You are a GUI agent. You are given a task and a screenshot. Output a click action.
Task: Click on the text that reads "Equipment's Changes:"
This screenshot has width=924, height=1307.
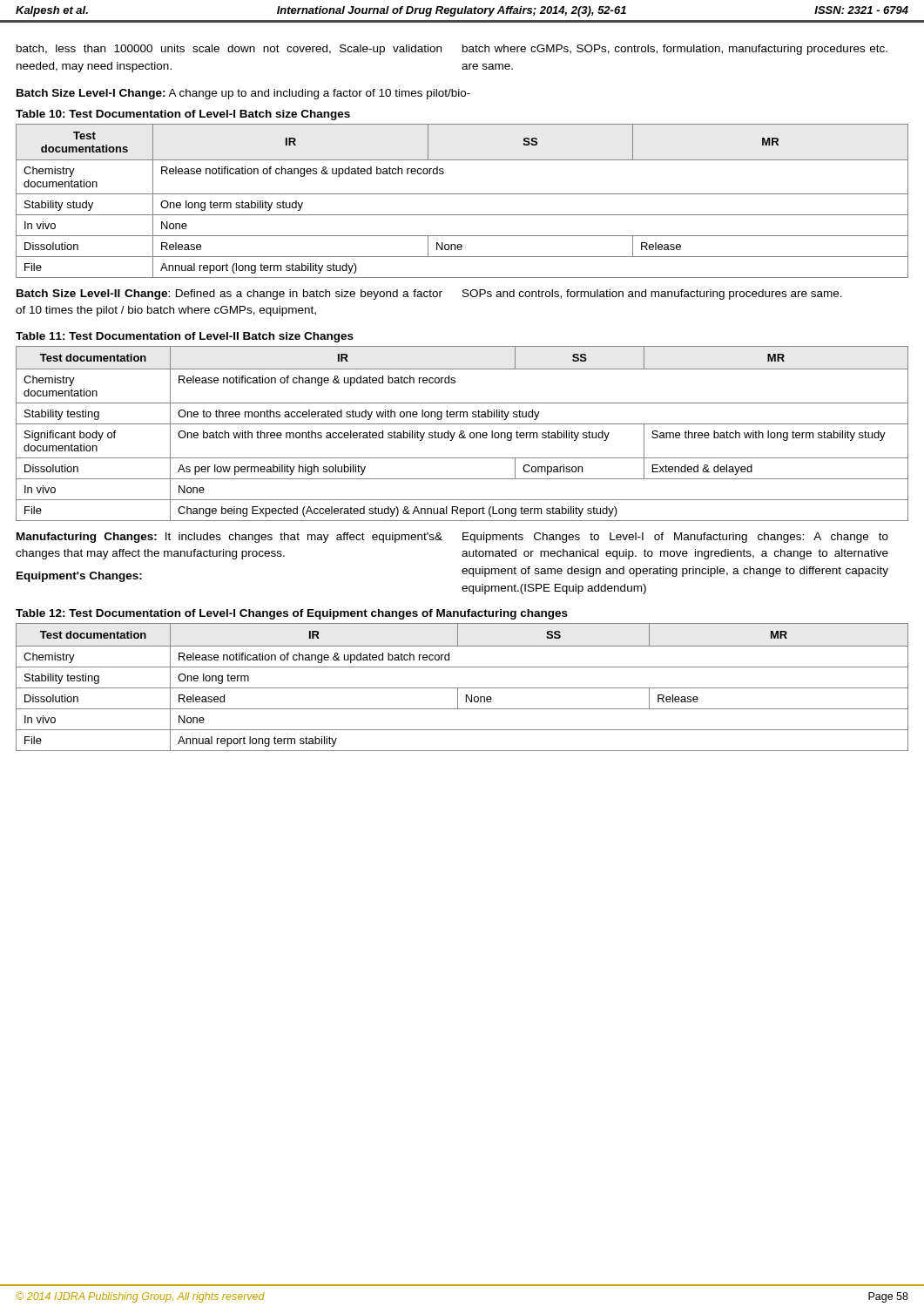pyautogui.click(x=79, y=575)
